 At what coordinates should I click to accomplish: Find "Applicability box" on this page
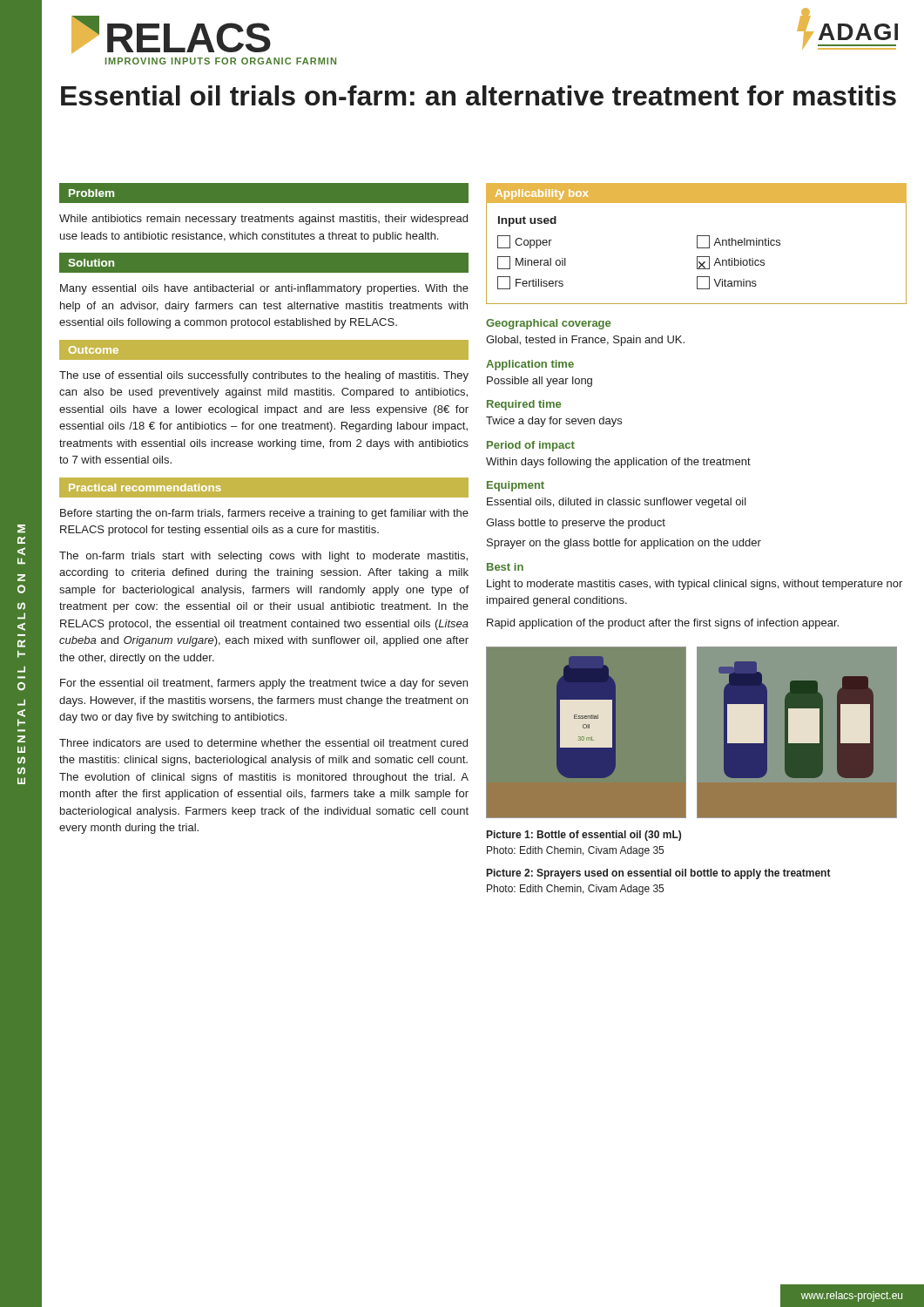coord(542,193)
